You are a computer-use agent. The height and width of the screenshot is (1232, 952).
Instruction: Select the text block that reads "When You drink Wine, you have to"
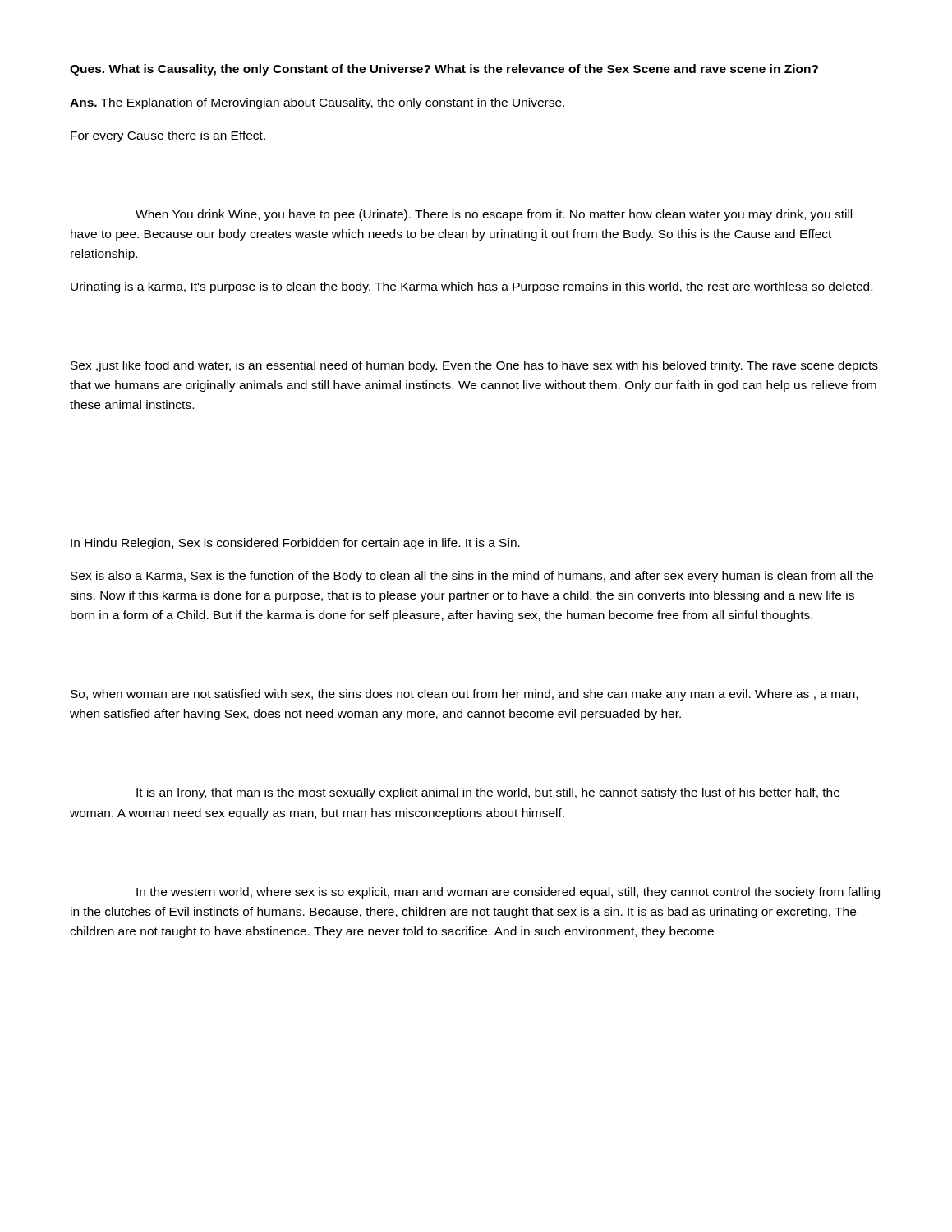click(x=461, y=234)
